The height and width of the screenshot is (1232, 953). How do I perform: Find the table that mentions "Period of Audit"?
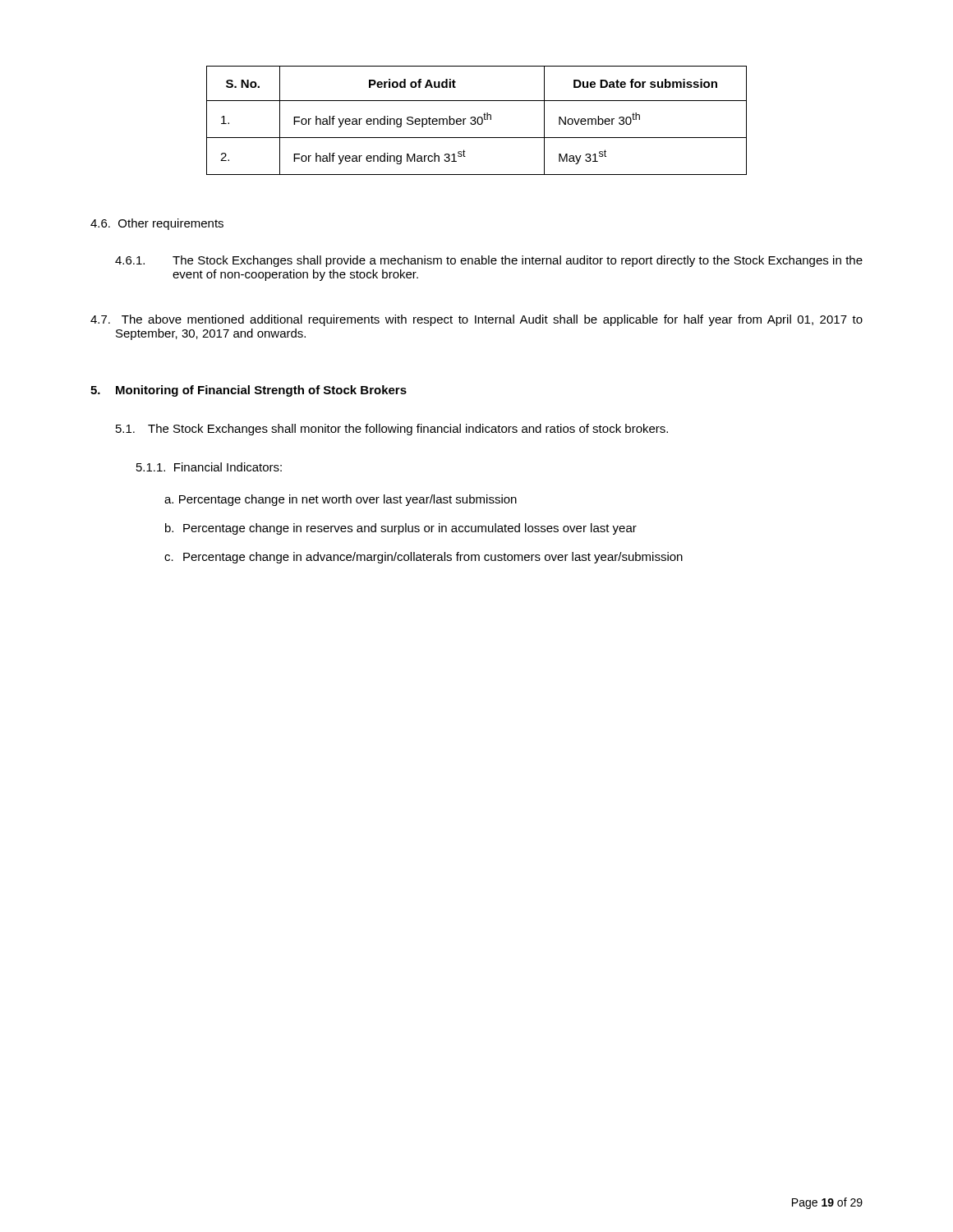click(x=476, y=120)
